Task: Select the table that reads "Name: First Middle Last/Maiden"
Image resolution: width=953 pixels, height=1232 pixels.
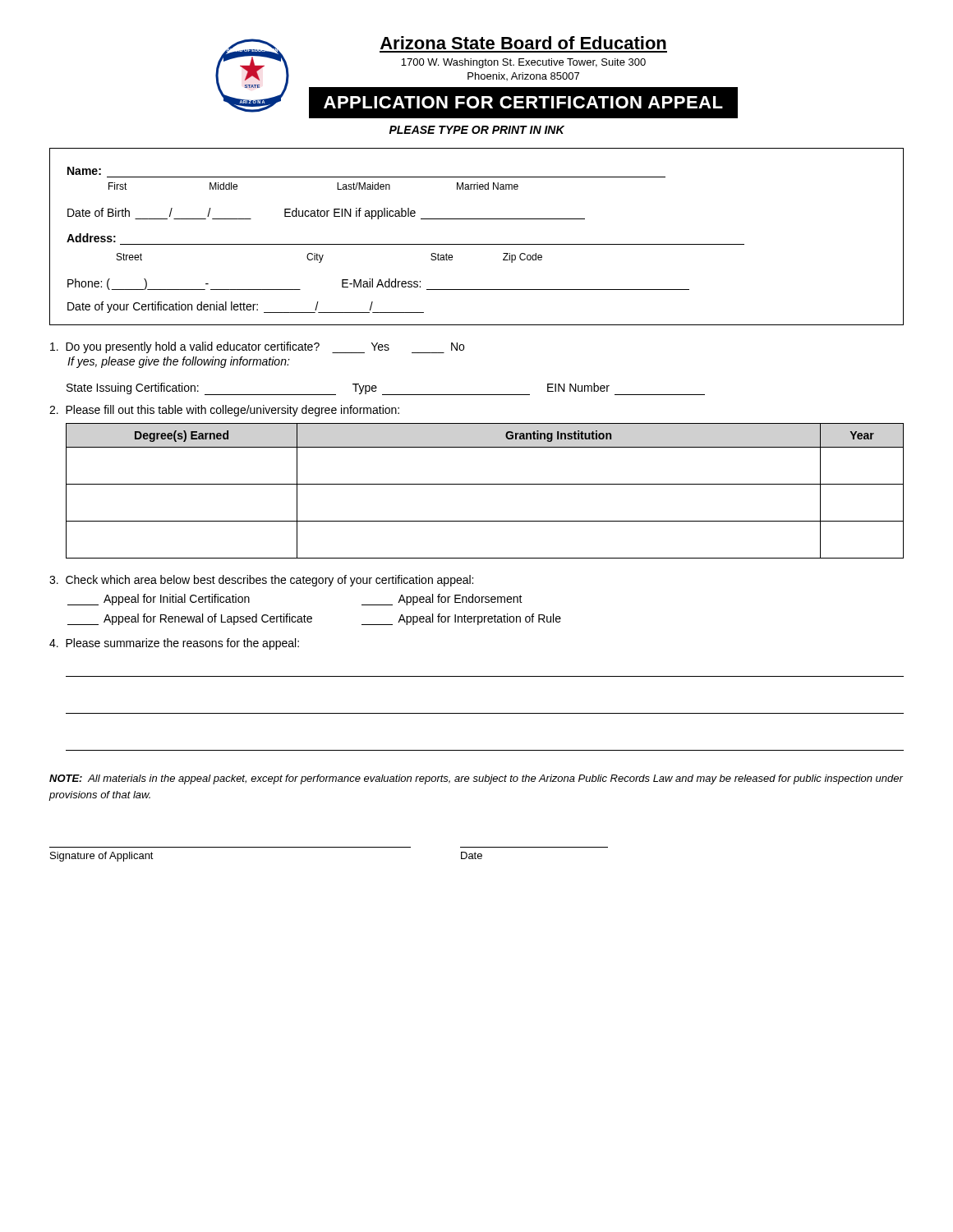Action: 476,237
